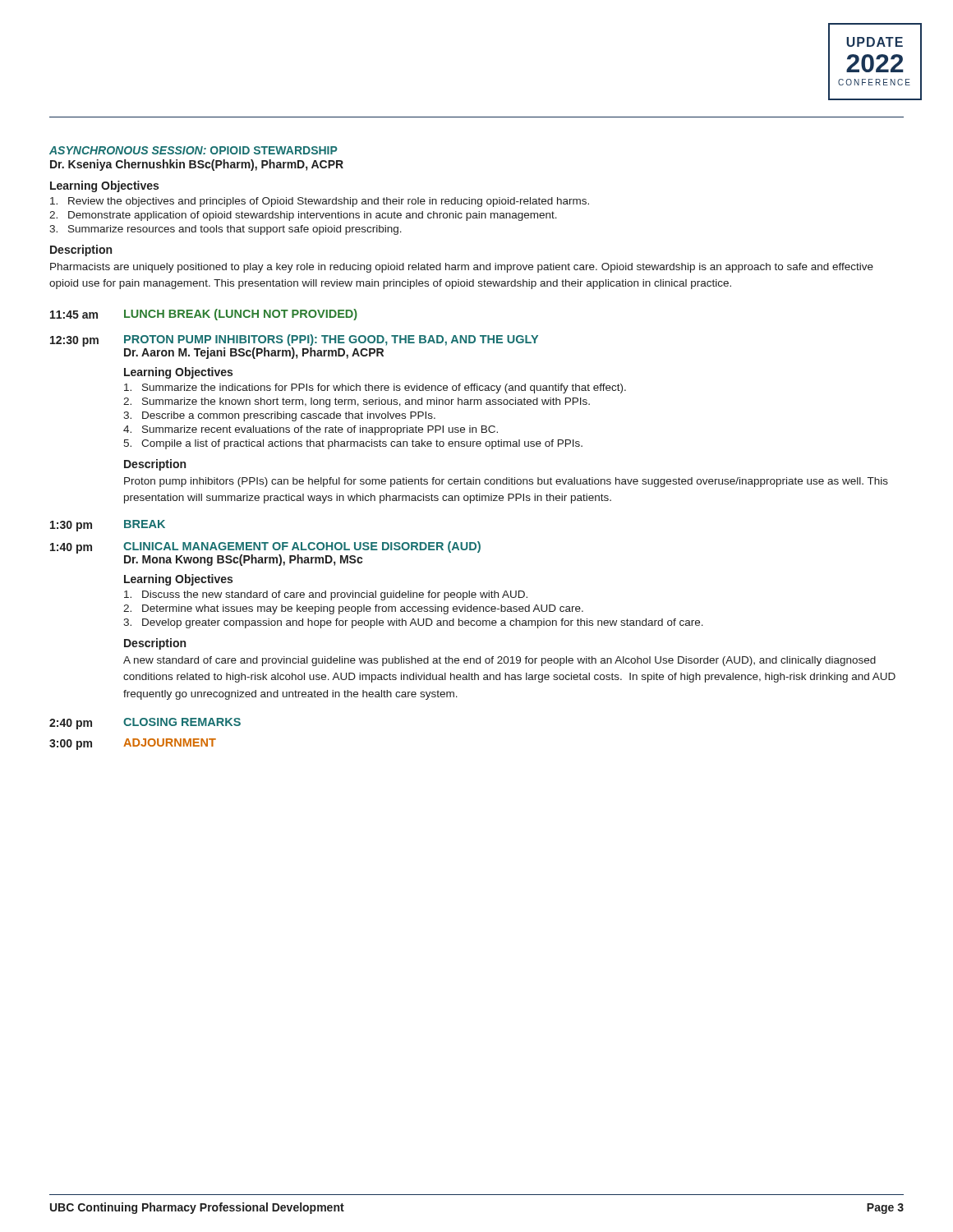The image size is (953, 1232).
Task: Select the text block that says "LUNCH BREAK (LUNCH NOT"
Action: pyautogui.click(x=240, y=313)
